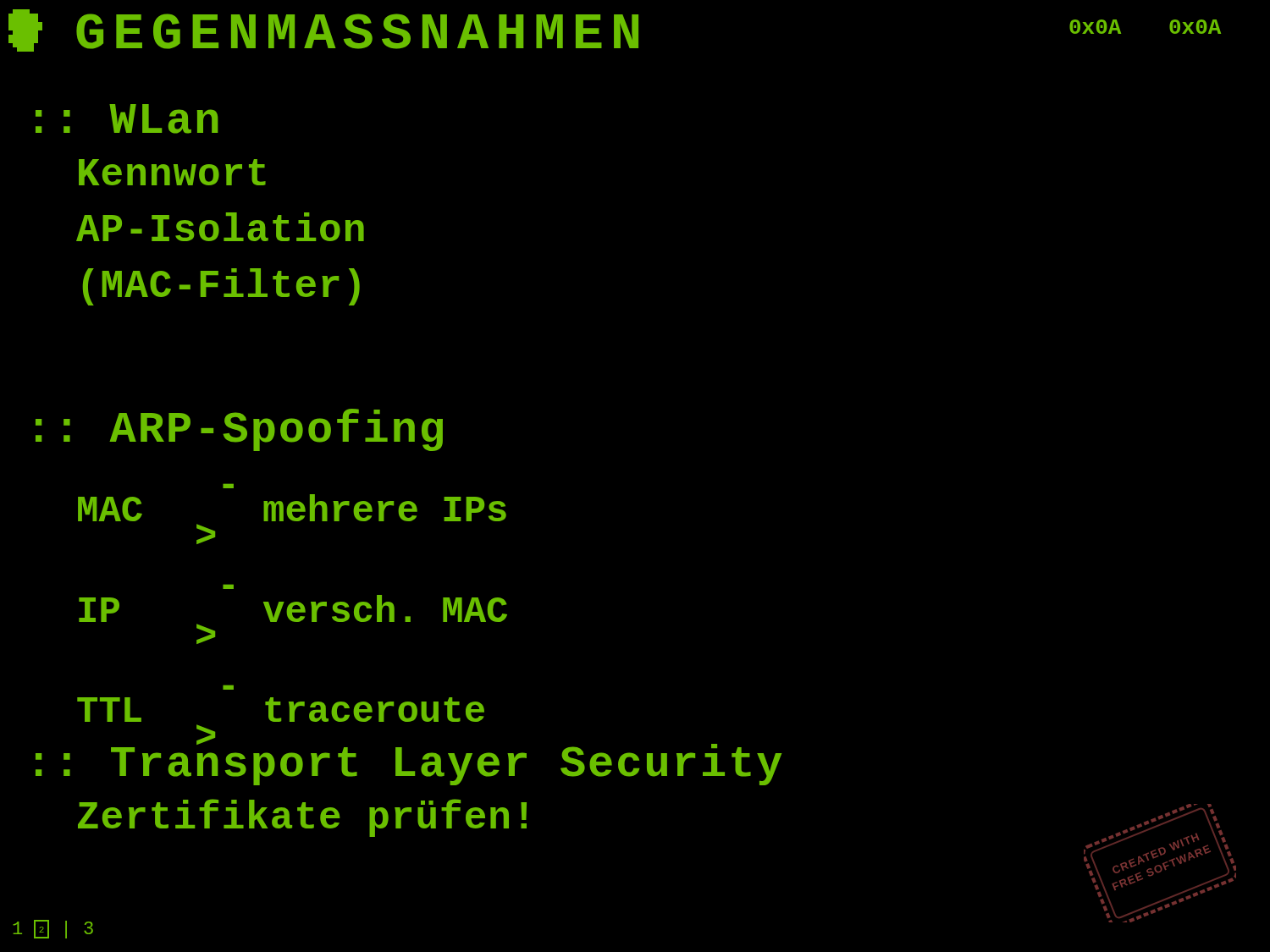
Task: Point to "IP -> versch. MAC"
Action: (x=292, y=612)
